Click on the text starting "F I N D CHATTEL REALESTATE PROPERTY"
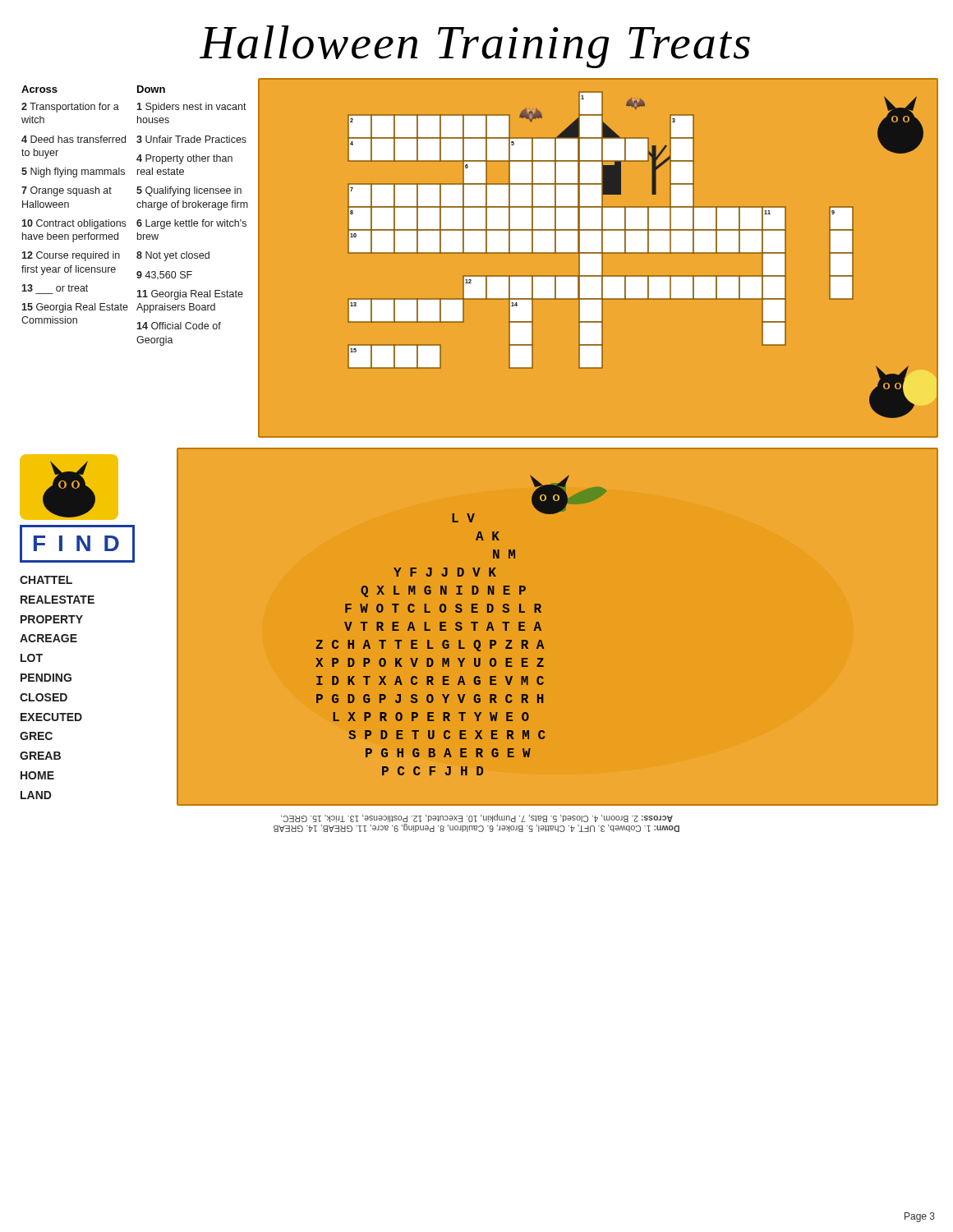 pyautogui.click(x=69, y=487)
